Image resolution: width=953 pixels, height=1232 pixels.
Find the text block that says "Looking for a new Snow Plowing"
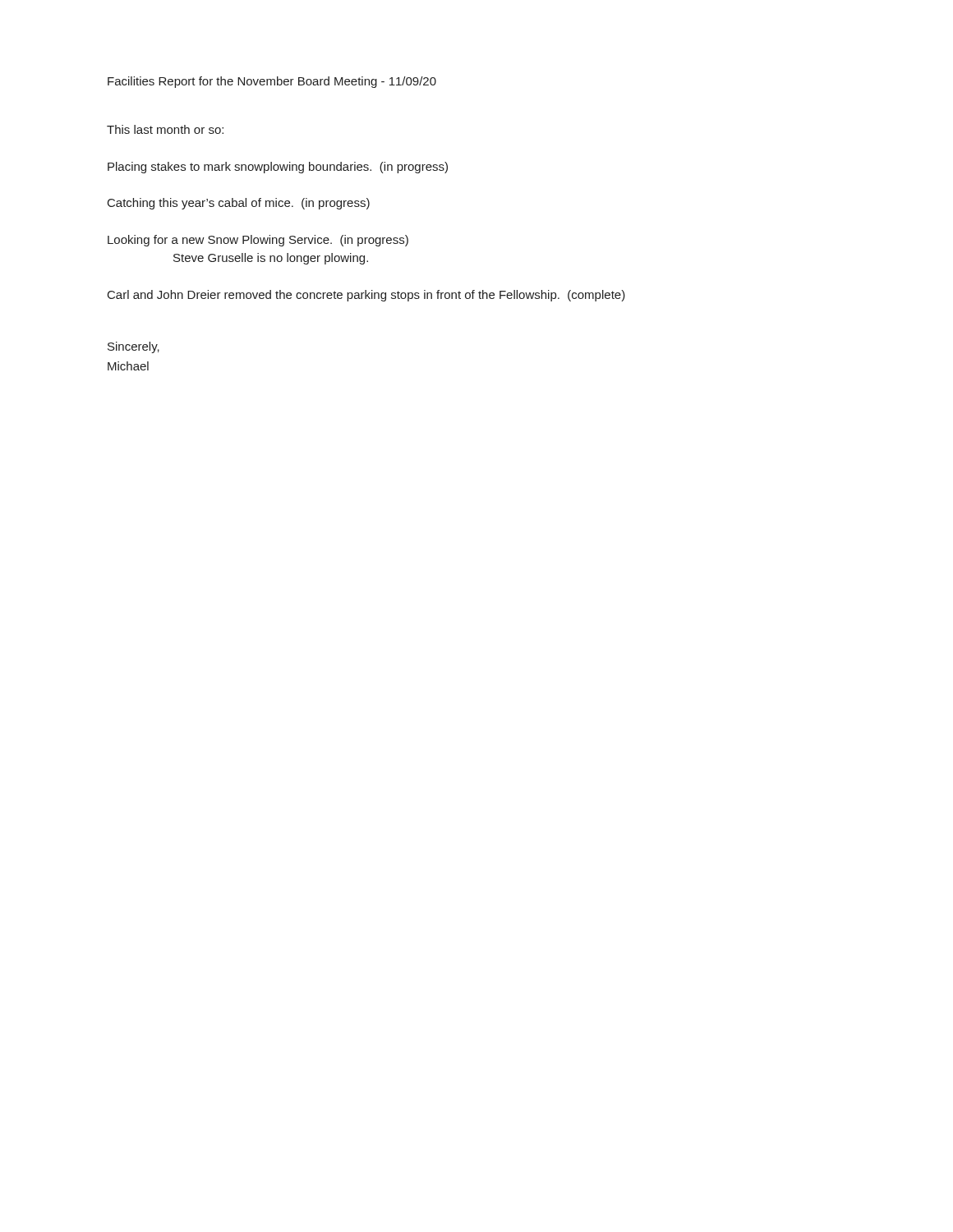tap(258, 248)
